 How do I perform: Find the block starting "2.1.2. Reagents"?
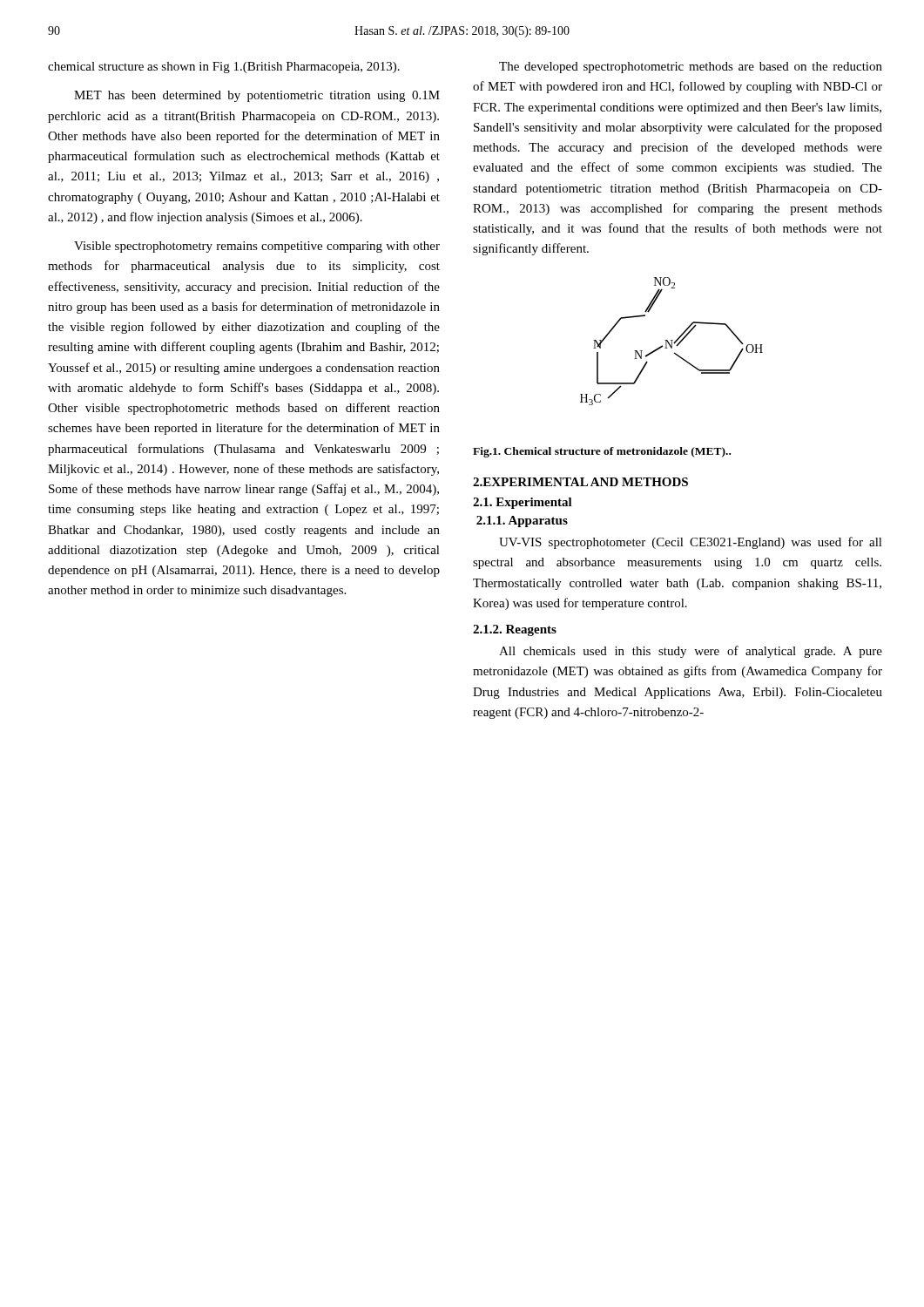click(515, 629)
